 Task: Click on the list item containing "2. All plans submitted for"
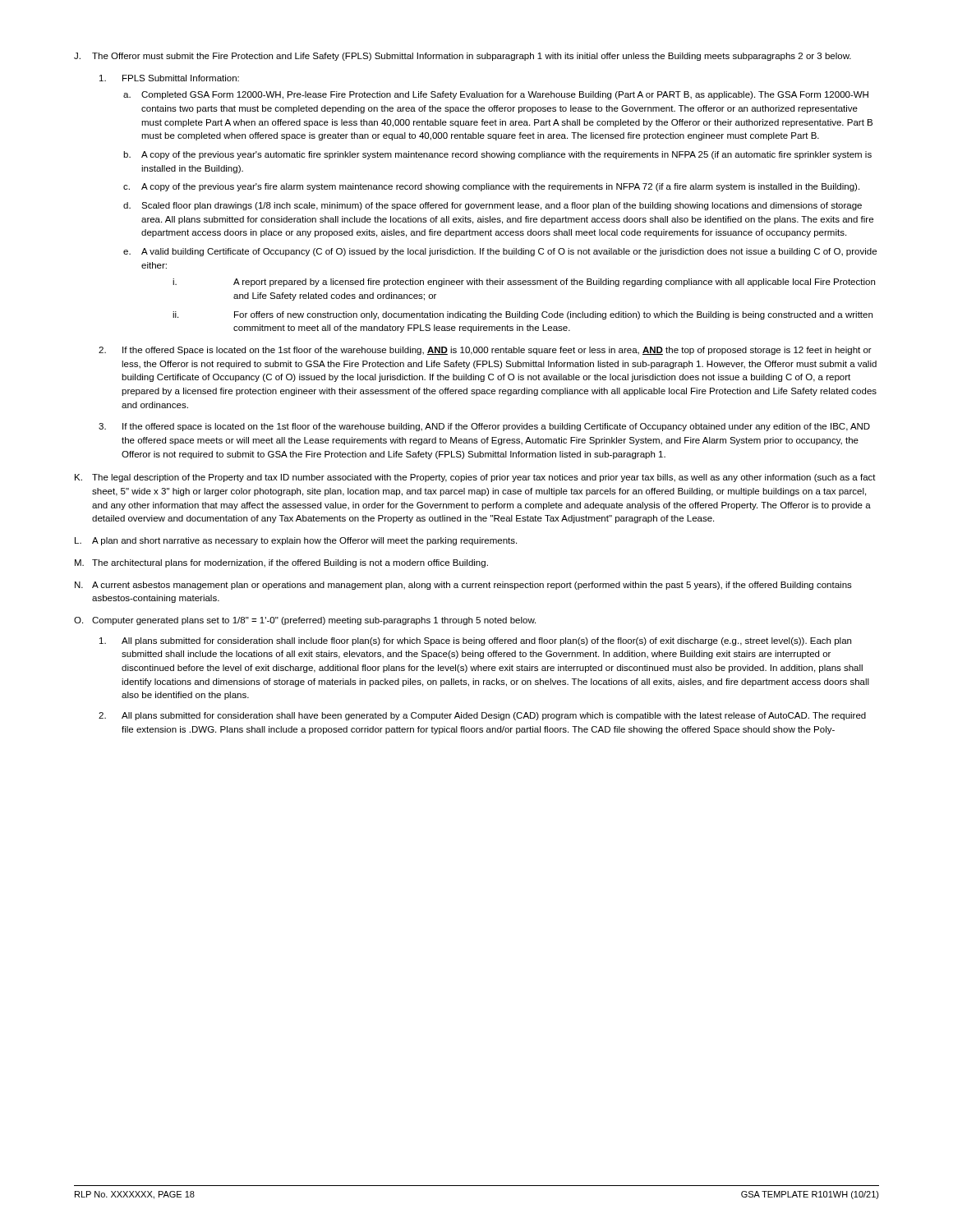(x=489, y=722)
